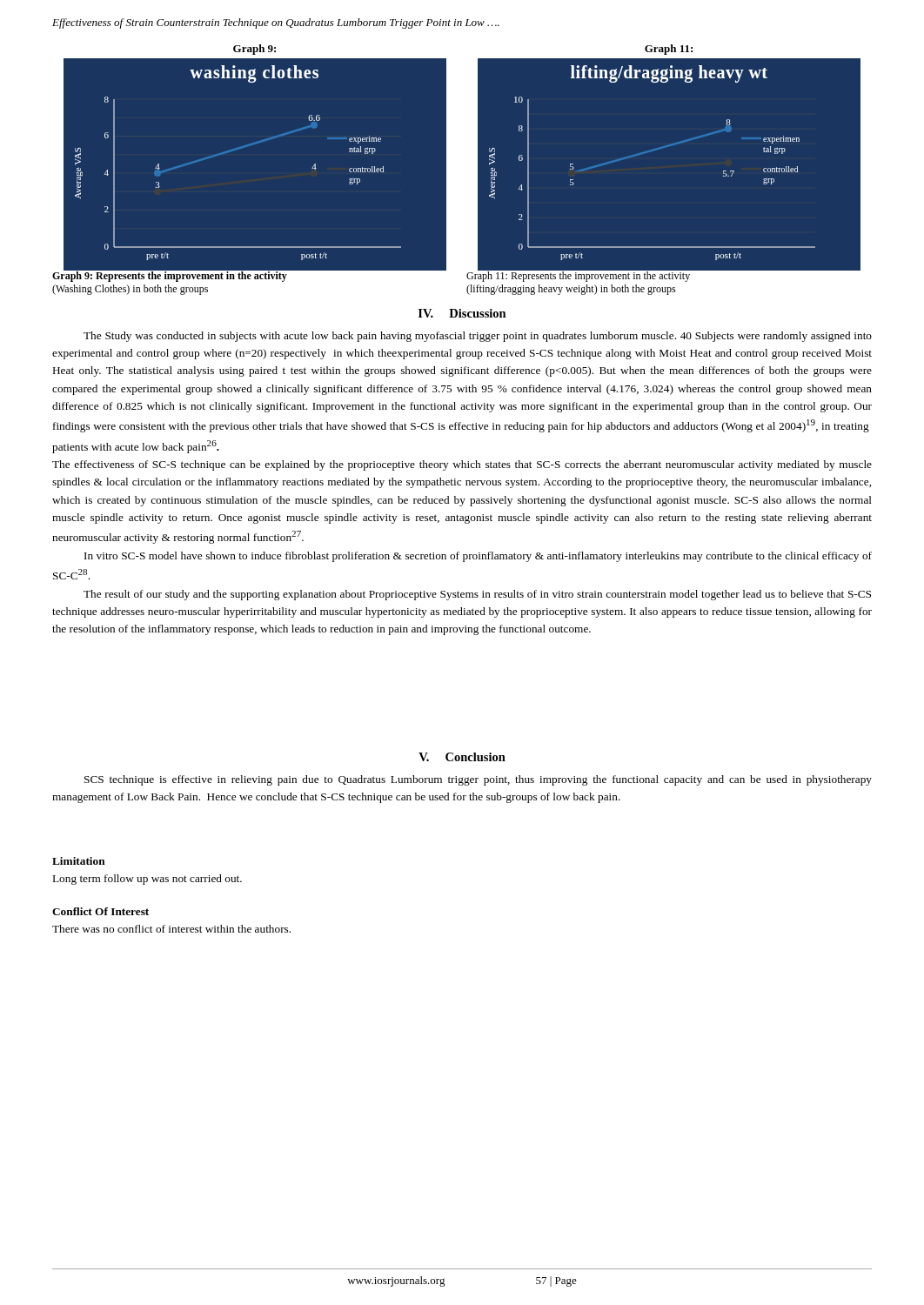The width and height of the screenshot is (924, 1305).
Task: Locate the passage starting "SCS technique is effective"
Action: click(462, 788)
